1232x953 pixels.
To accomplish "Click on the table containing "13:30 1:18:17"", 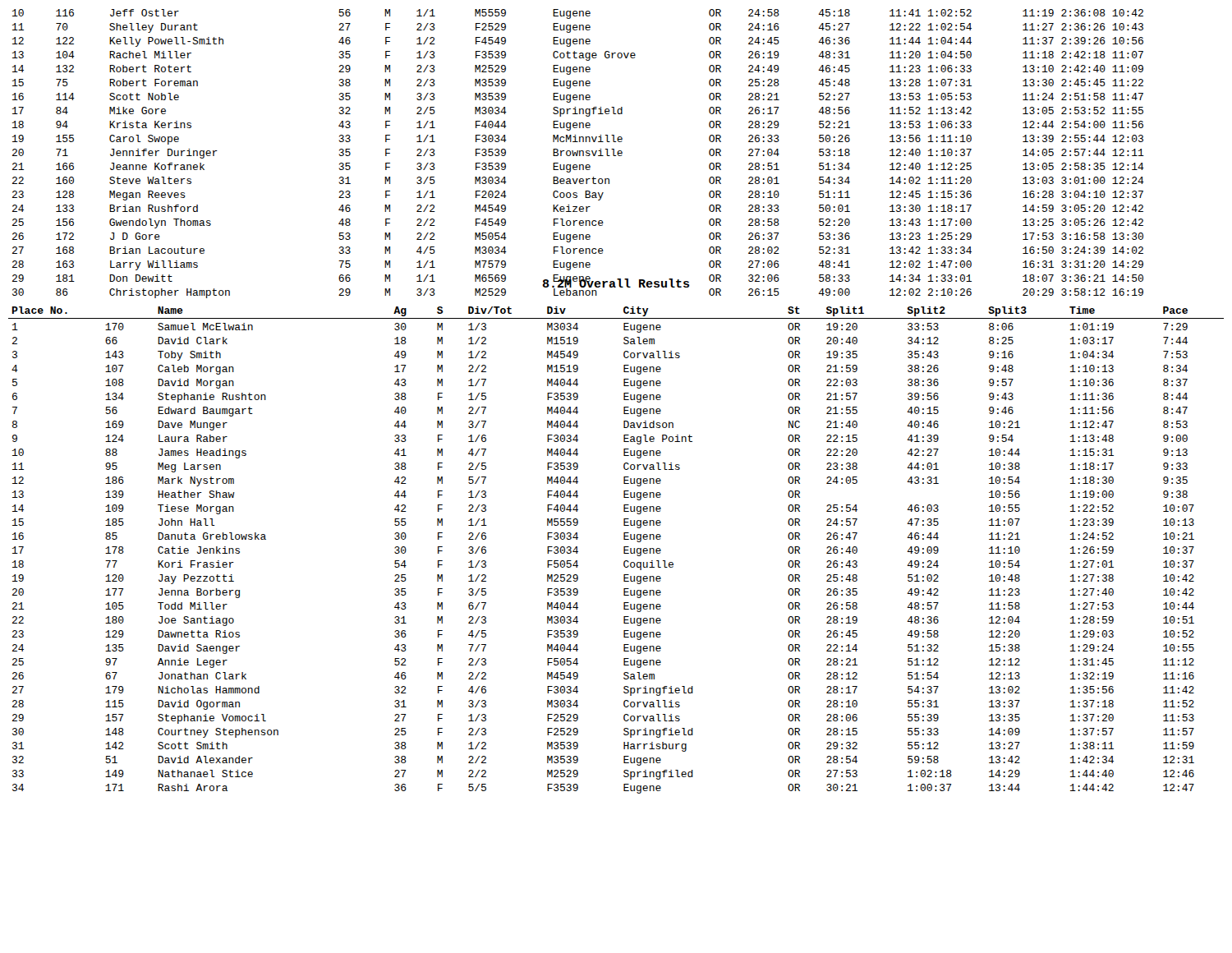I will (616, 153).
